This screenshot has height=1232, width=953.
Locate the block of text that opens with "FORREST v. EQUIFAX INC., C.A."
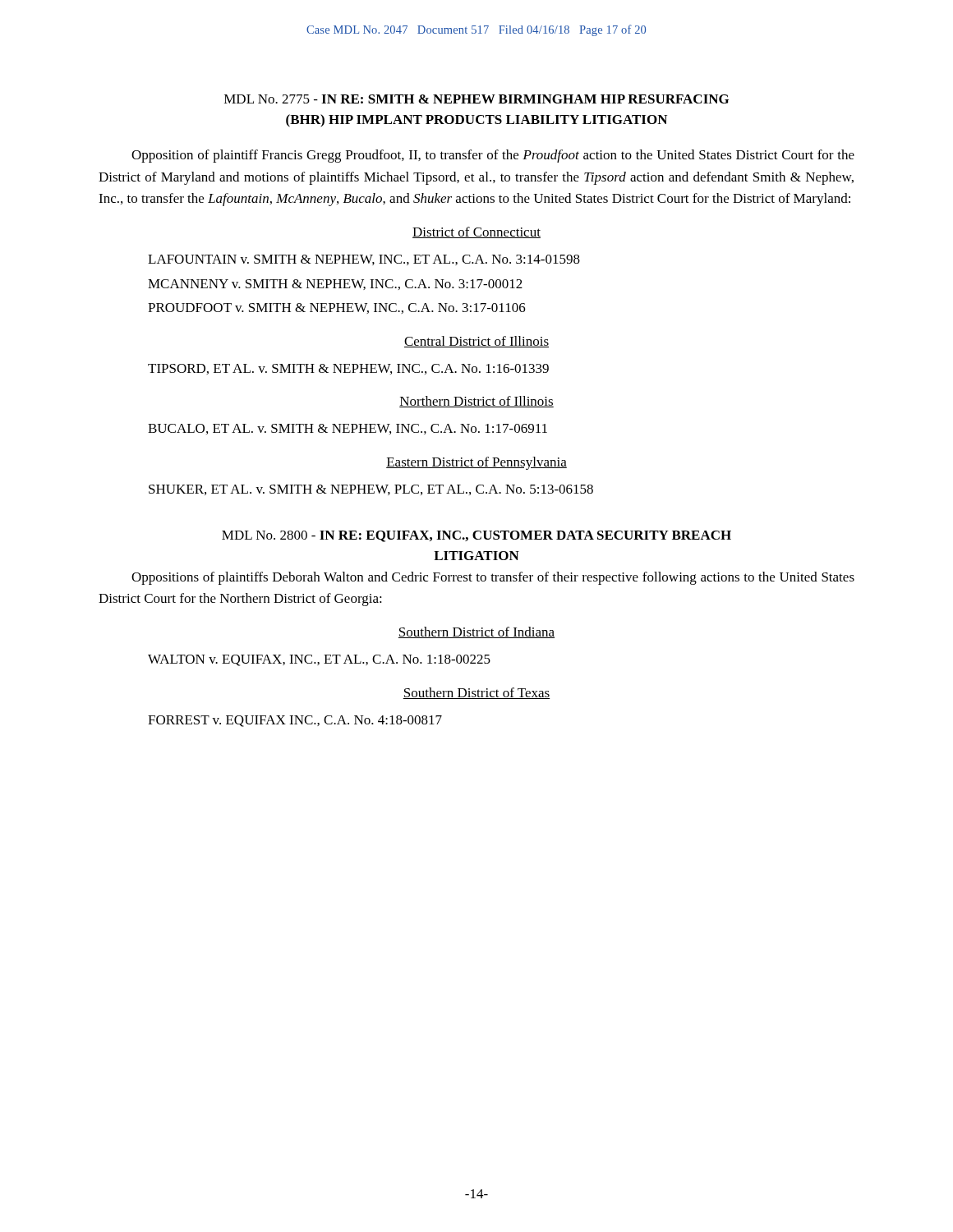coord(295,721)
